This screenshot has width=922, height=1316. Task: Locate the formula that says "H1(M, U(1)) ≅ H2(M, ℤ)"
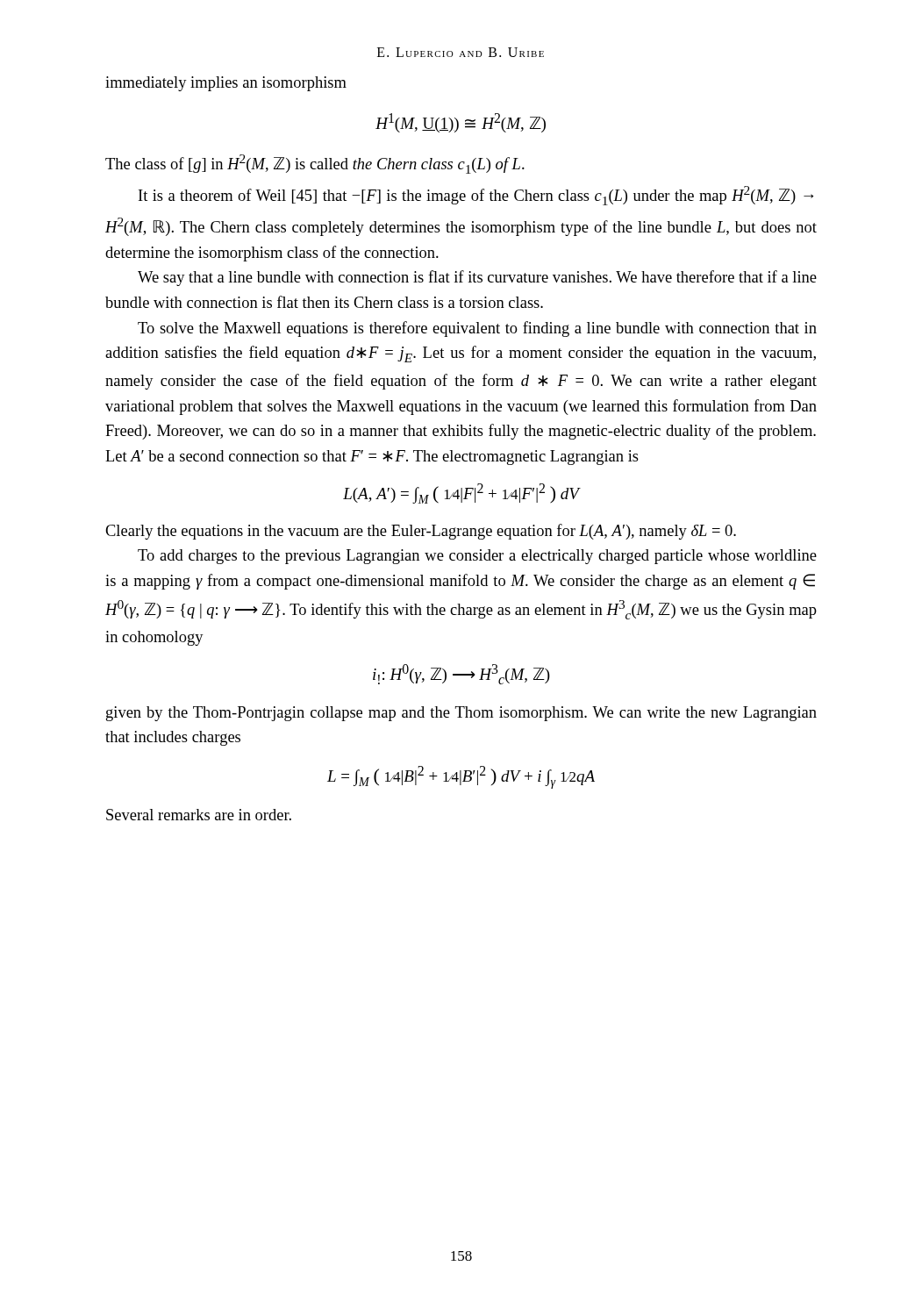point(461,121)
